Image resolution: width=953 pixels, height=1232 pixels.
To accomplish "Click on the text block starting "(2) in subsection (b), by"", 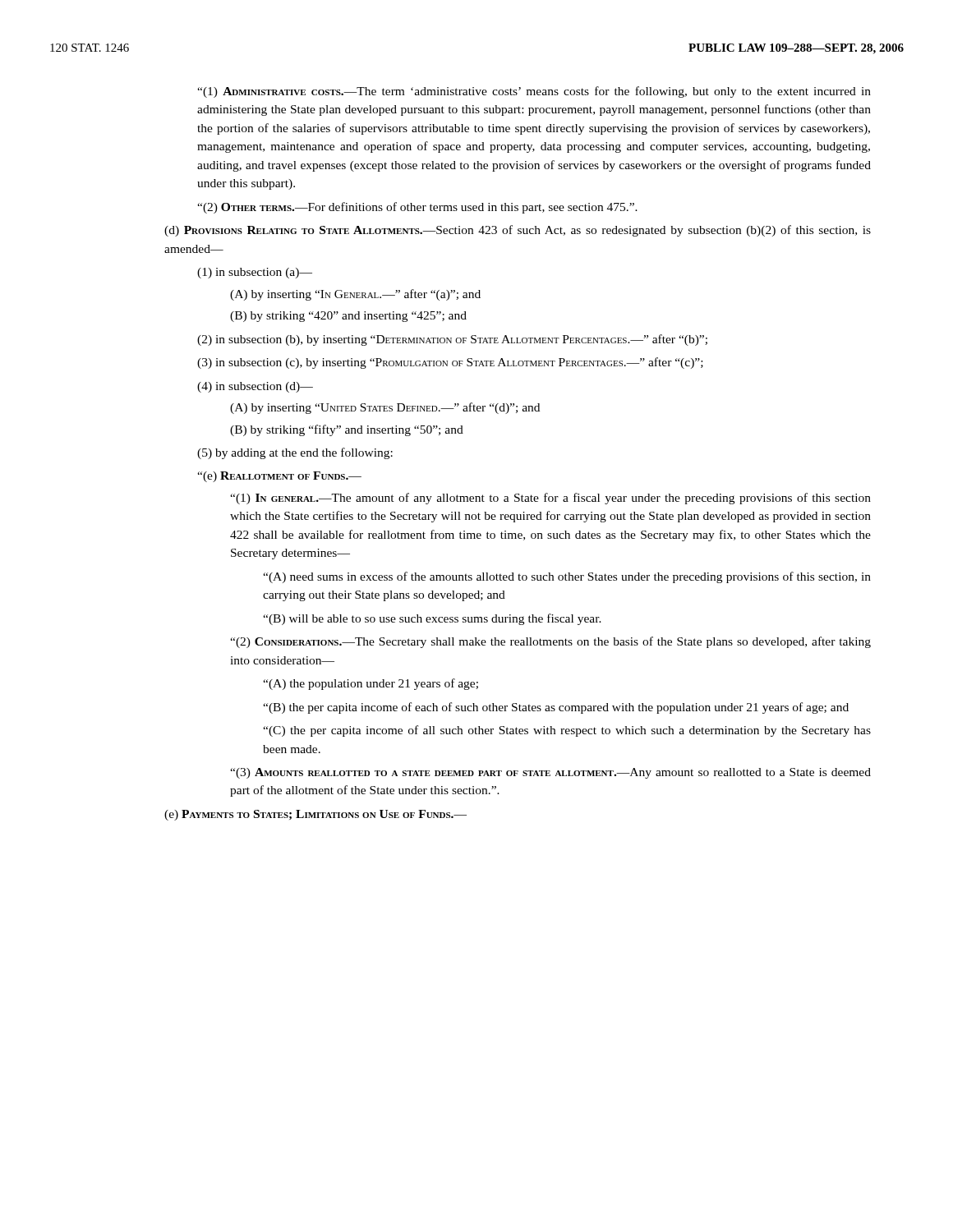I will pyautogui.click(x=534, y=339).
